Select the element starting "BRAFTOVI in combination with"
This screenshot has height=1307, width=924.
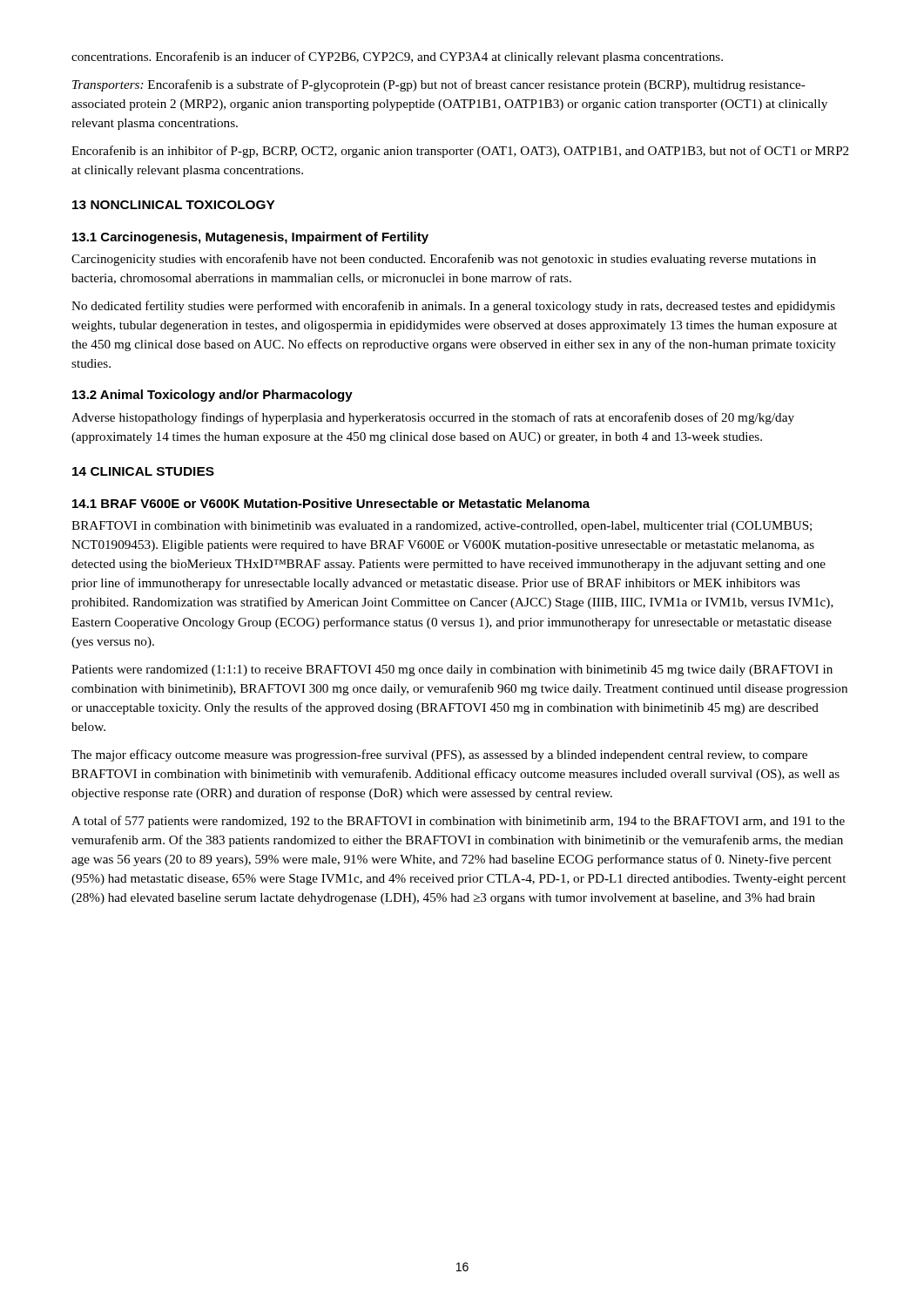(462, 583)
